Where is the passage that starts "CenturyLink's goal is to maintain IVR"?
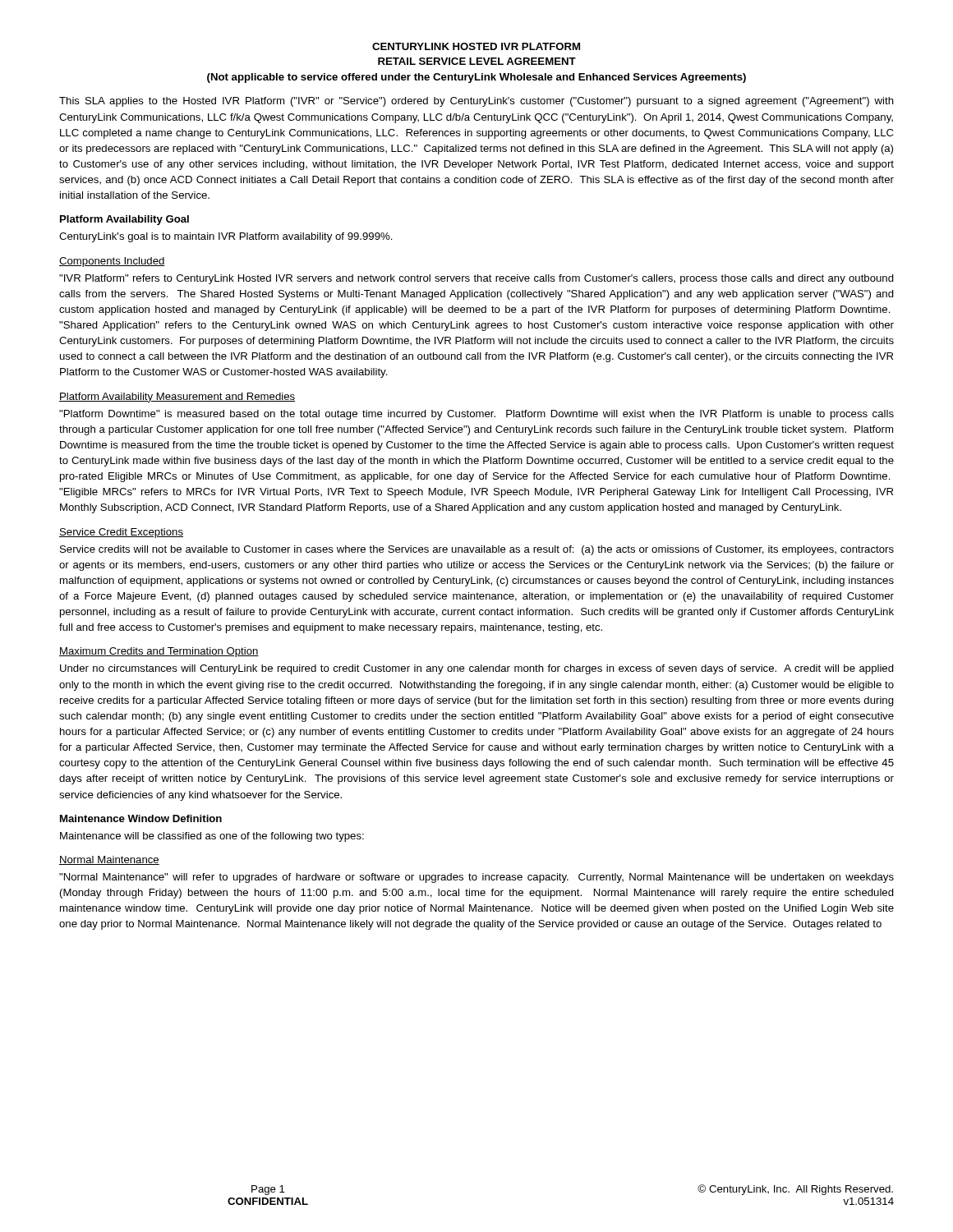 pos(226,237)
